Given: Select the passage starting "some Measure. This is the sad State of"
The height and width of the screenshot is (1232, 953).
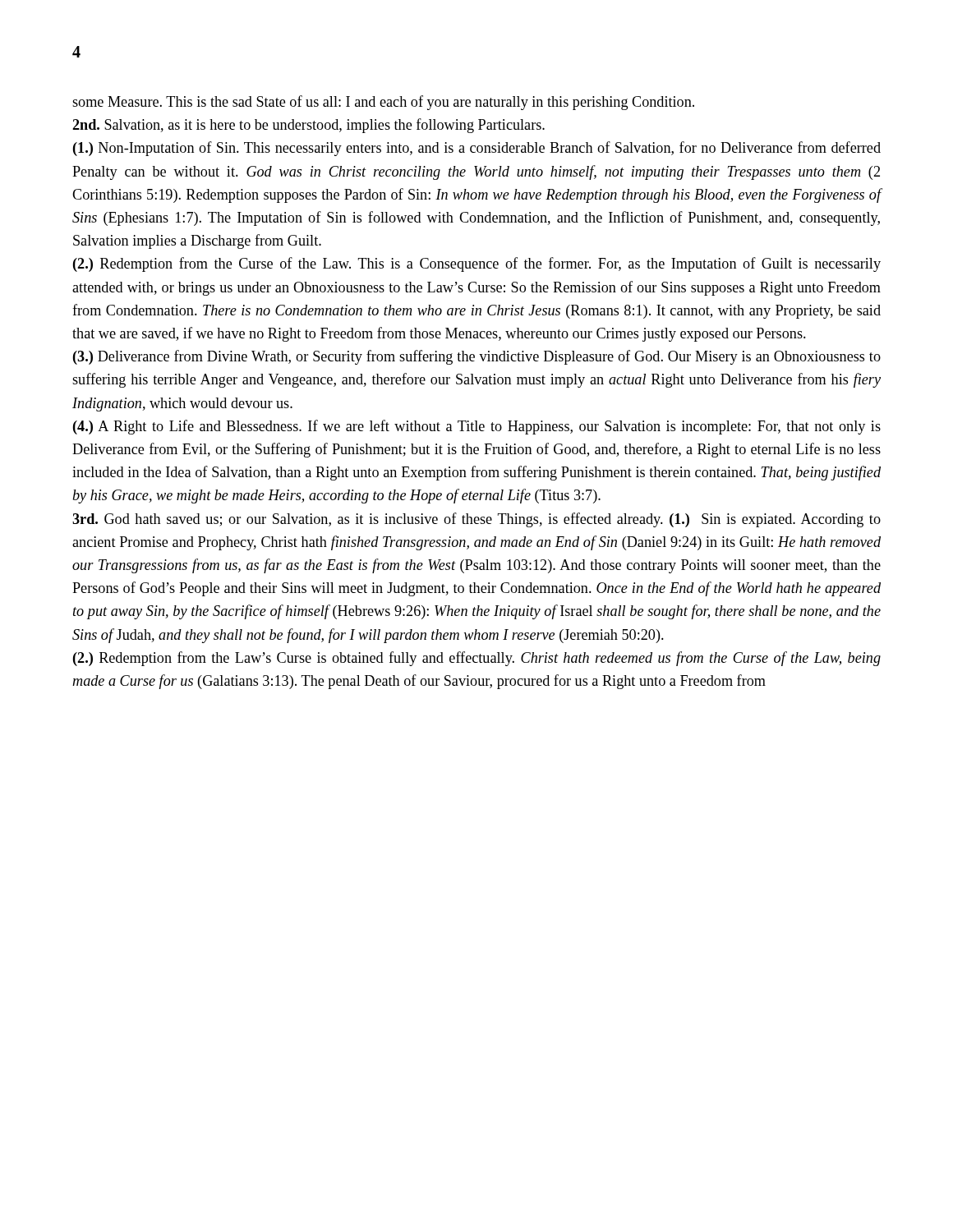Looking at the screenshot, I should pos(476,391).
